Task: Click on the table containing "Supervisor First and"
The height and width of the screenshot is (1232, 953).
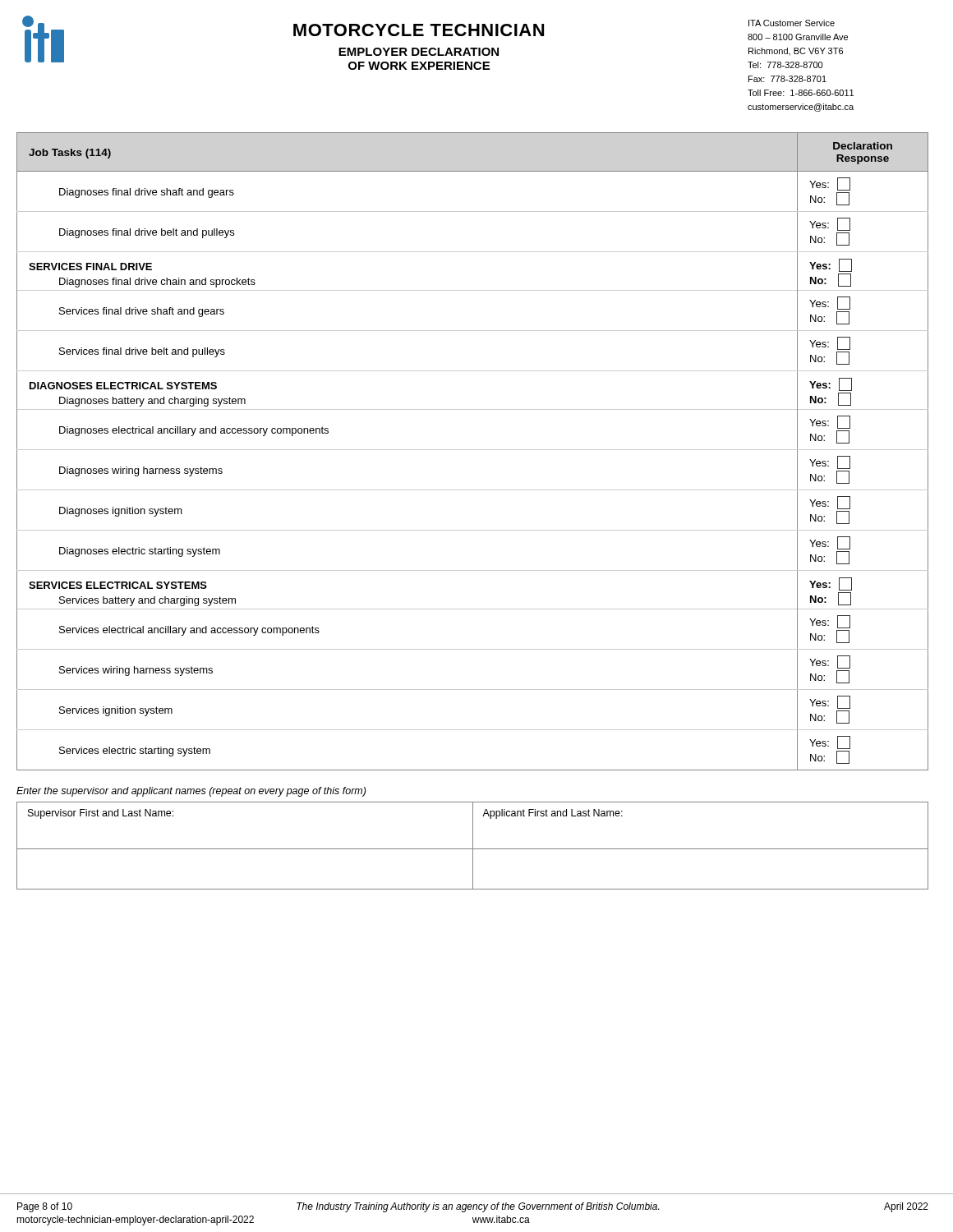Action: click(472, 846)
